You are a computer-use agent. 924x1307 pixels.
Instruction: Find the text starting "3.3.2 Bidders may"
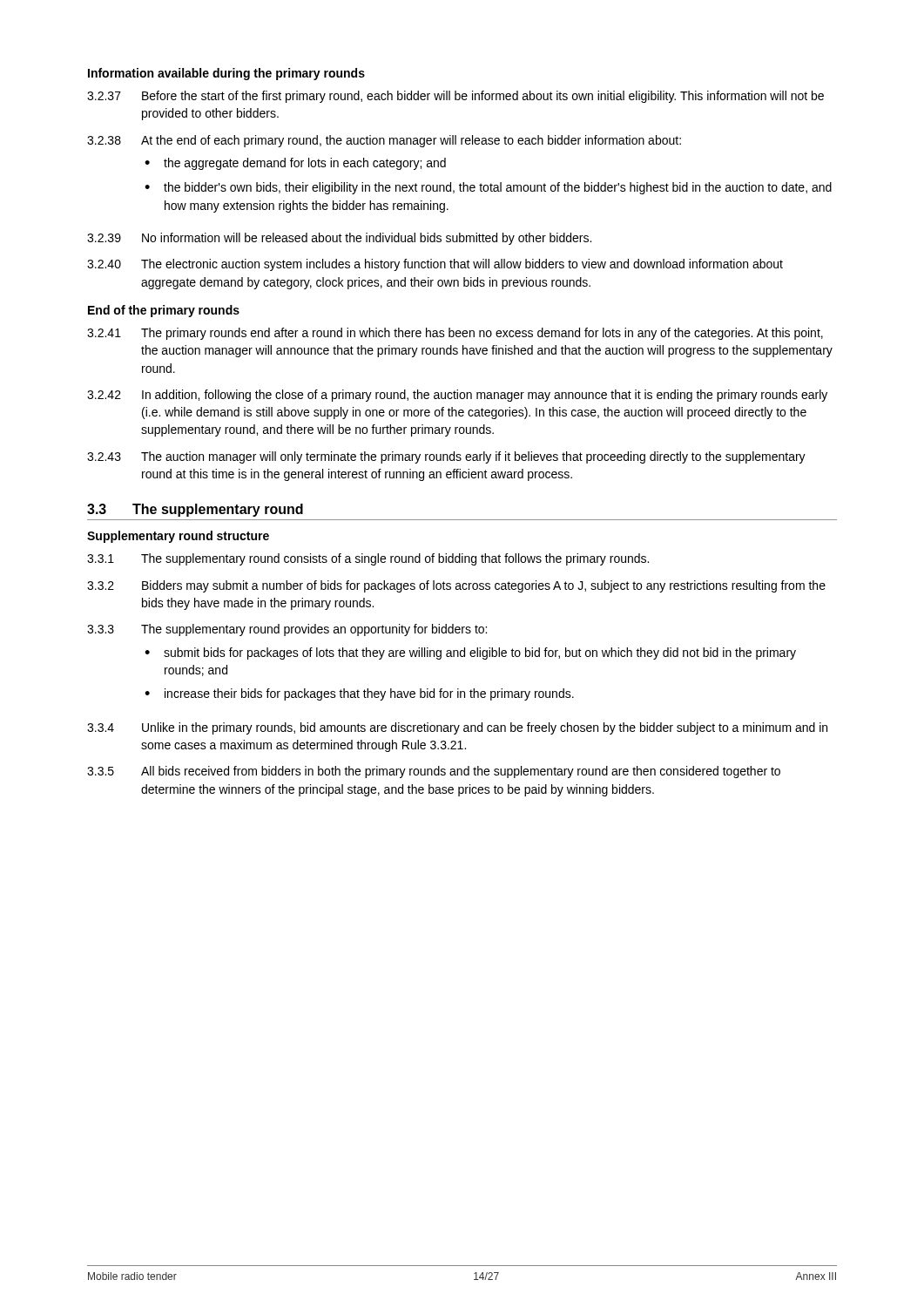click(462, 594)
